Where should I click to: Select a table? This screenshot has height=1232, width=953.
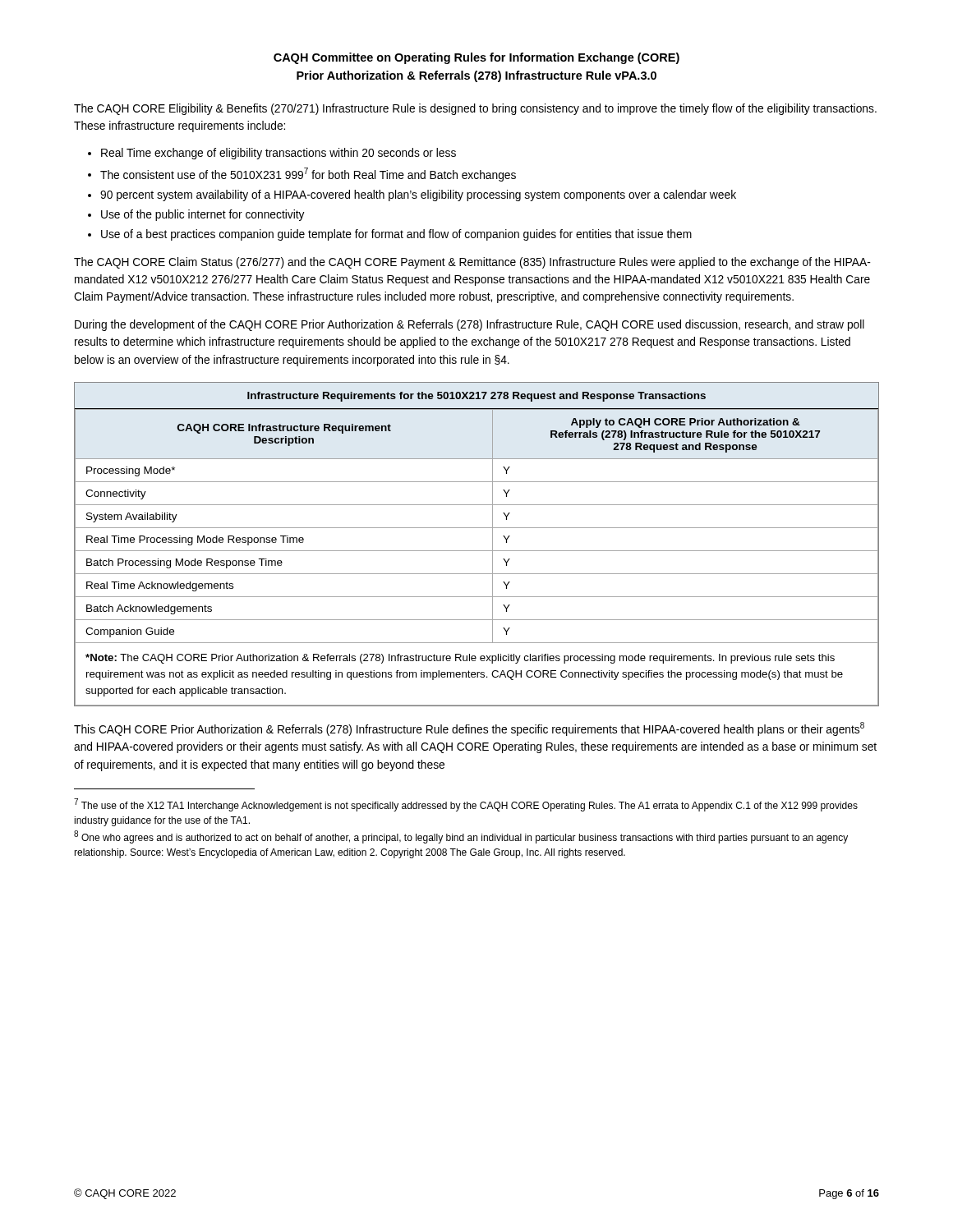point(476,544)
